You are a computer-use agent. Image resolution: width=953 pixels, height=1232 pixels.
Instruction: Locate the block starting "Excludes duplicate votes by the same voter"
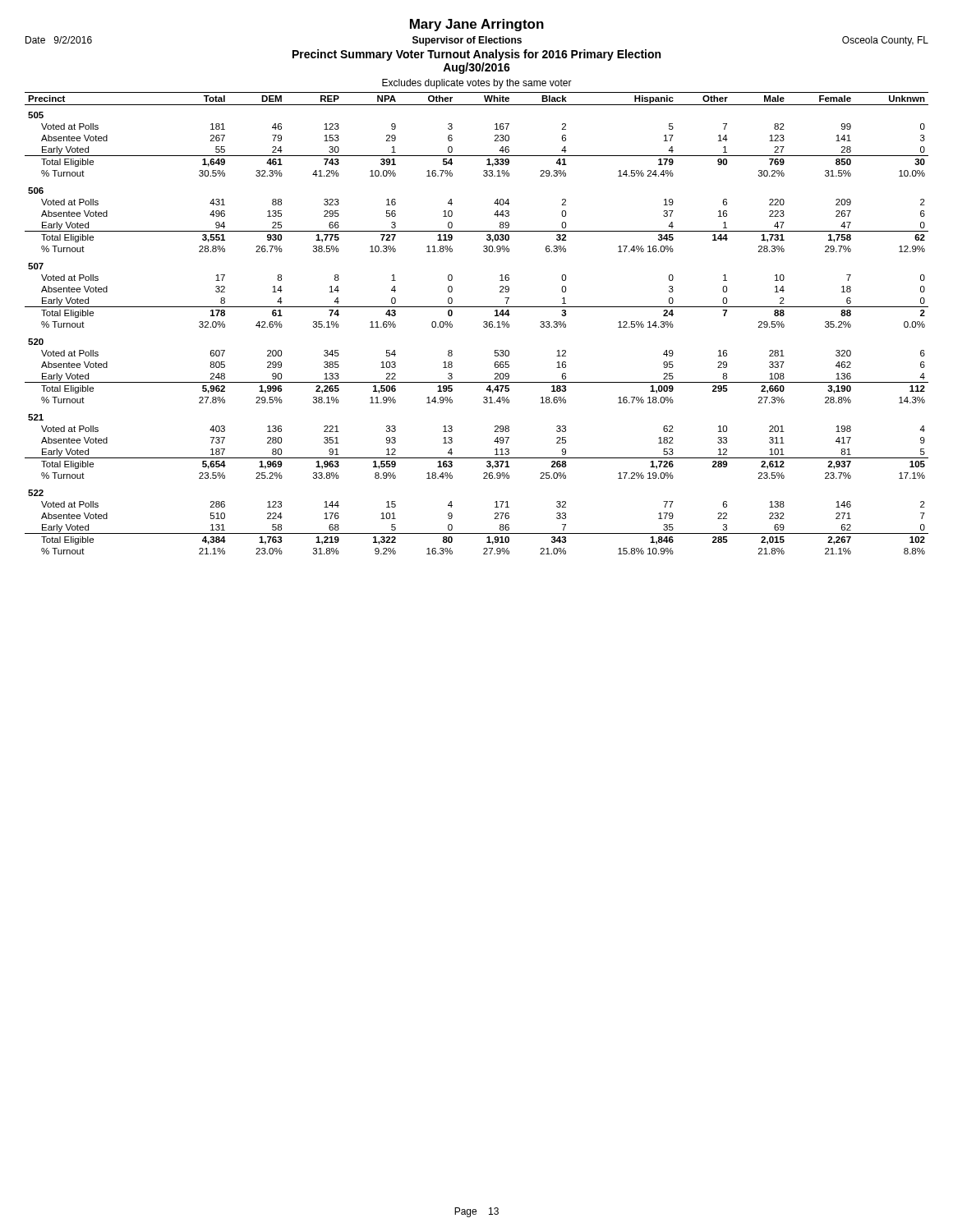[x=476, y=83]
